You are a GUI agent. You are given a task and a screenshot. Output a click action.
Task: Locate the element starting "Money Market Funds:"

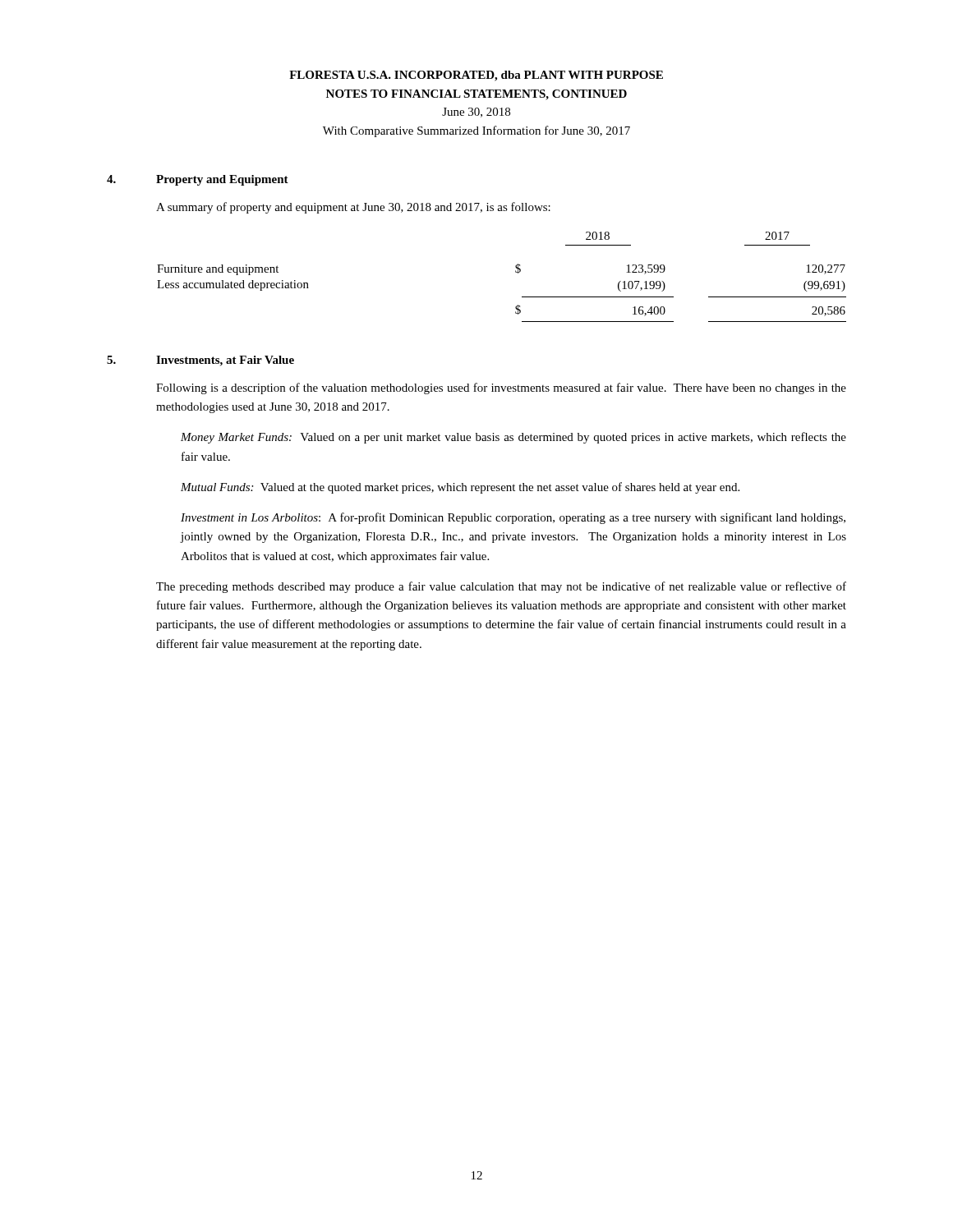pyautogui.click(x=513, y=447)
